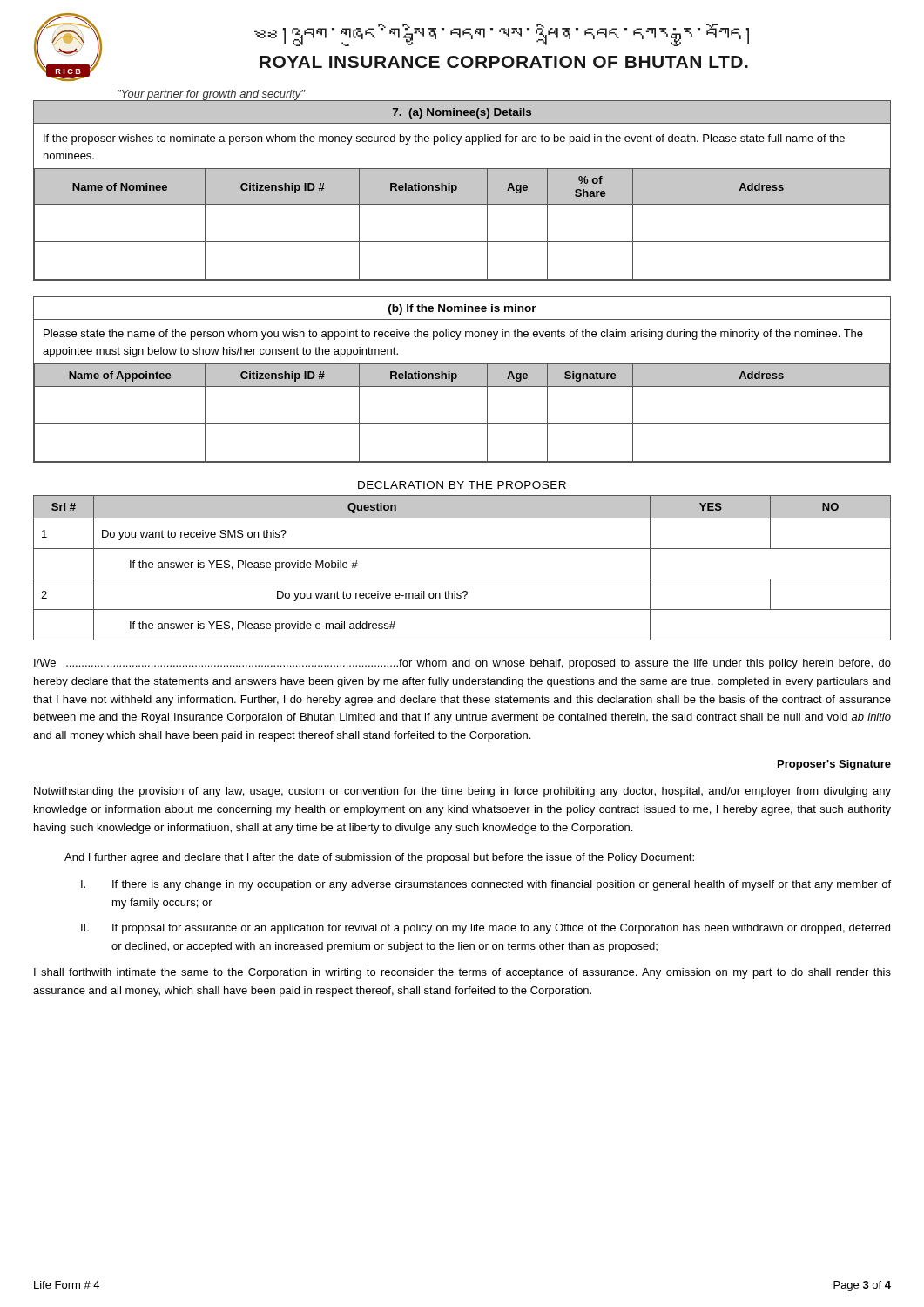Find the text containing "Proposer's Signature"
Image resolution: width=924 pixels, height=1307 pixels.
tap(834, 764)
